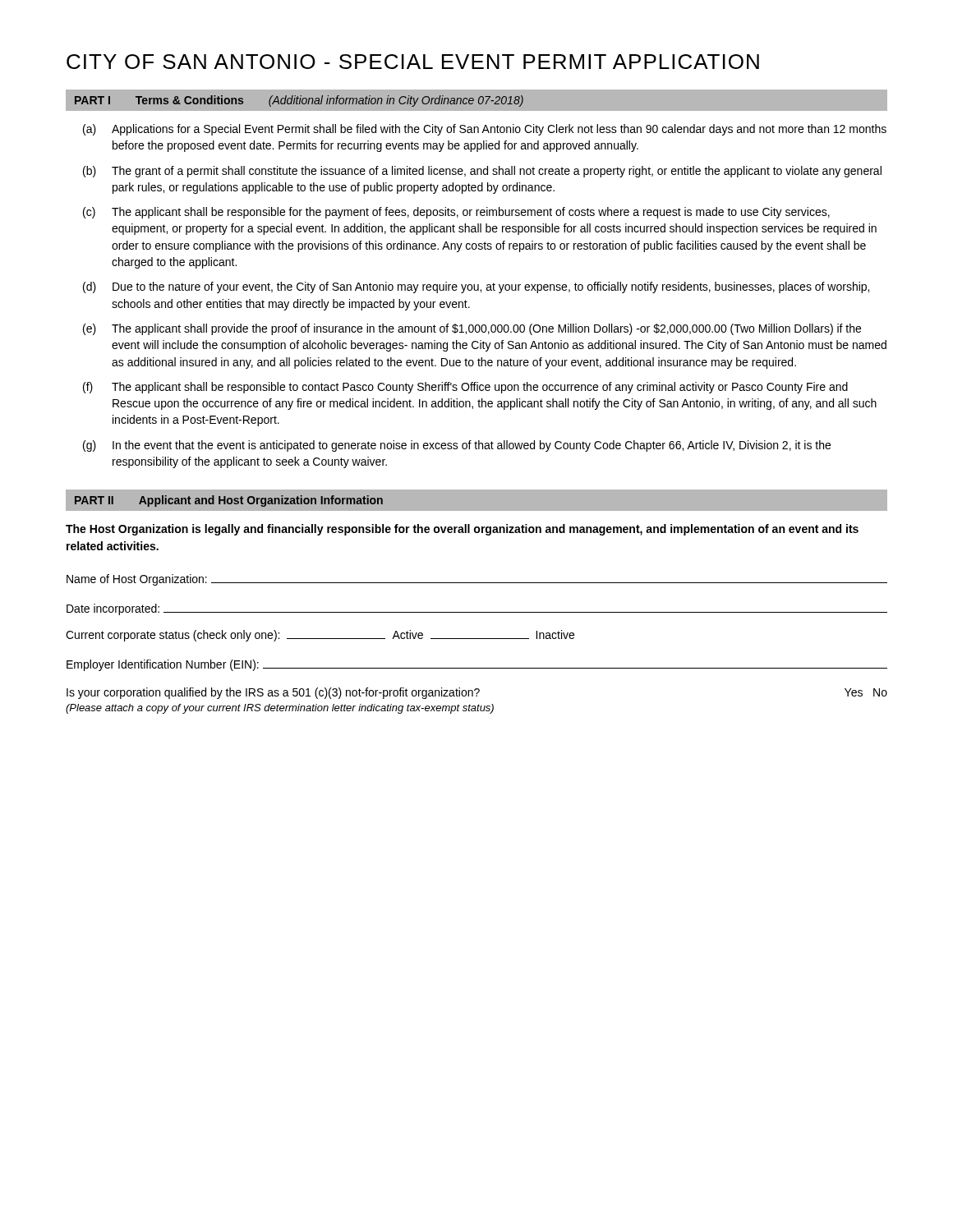Viewport: 953px width, 1232px height.
Task: Navigate to the element starting "CITY OF SAN ANTONIO - SPECIAL EVENT"
Action: (476, 62)
